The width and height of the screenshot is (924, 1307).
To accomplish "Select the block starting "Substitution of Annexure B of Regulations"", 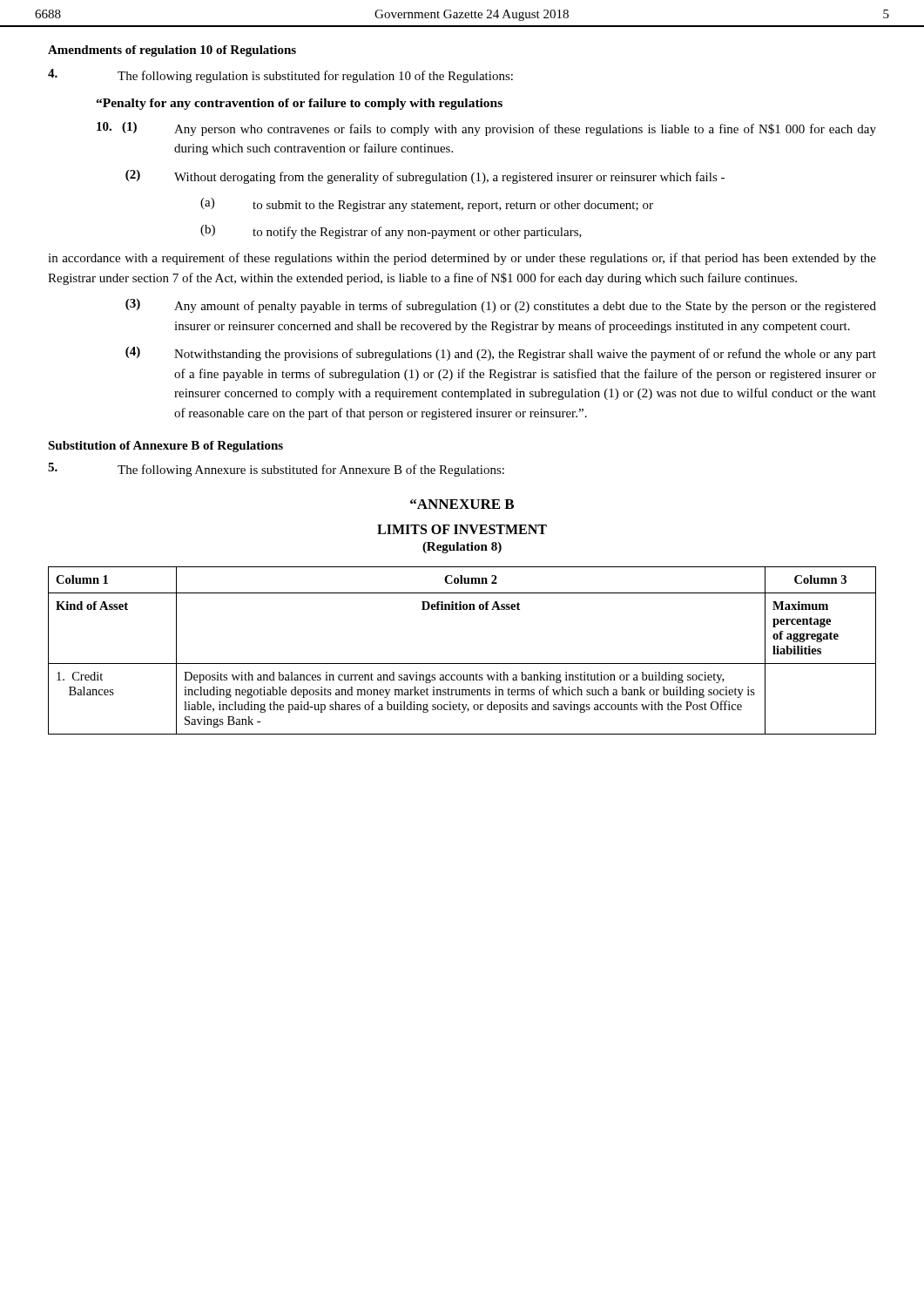I will [166, 445].
